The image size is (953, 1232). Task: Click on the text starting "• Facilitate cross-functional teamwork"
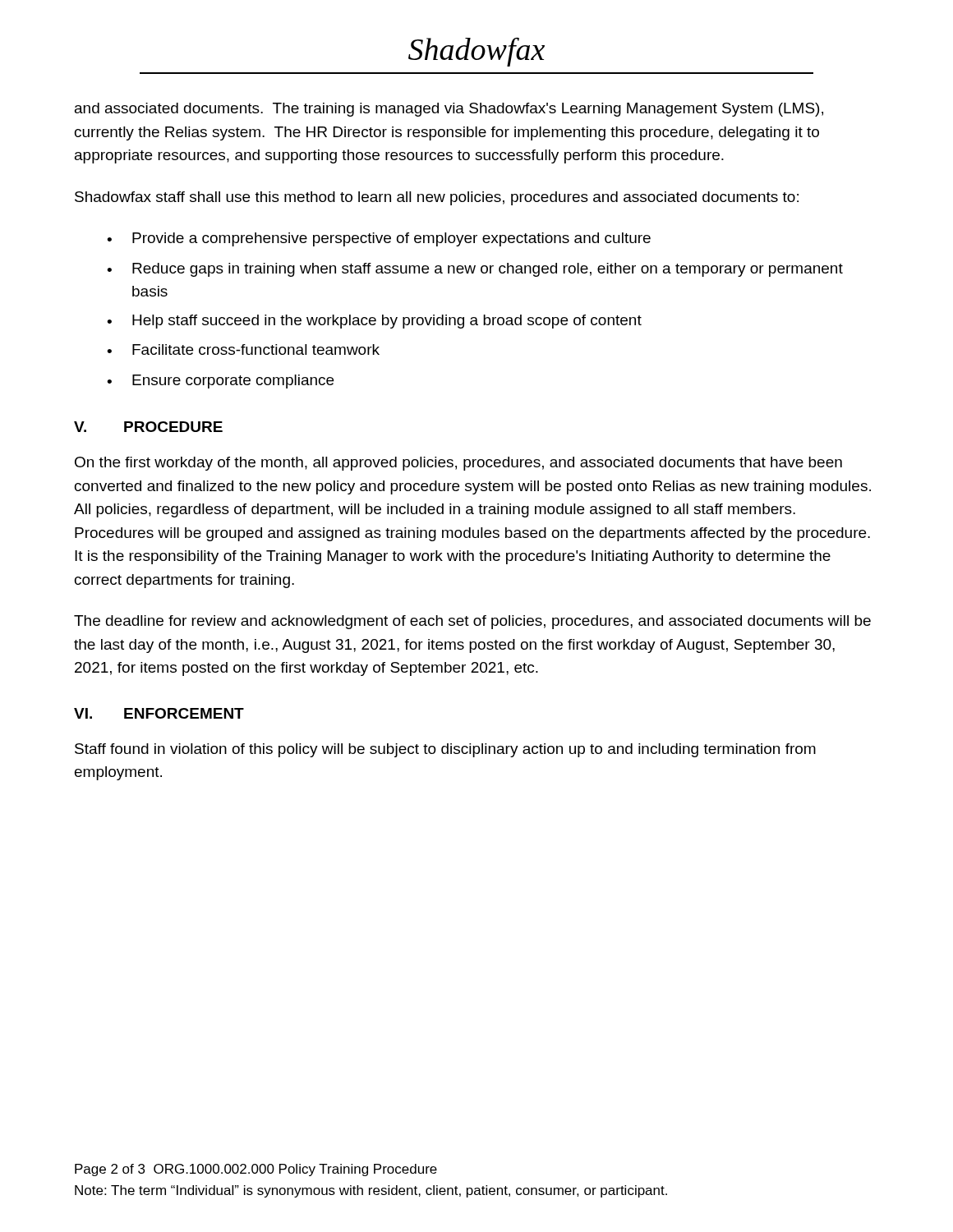pyautogui.click(x=243, y=351)
